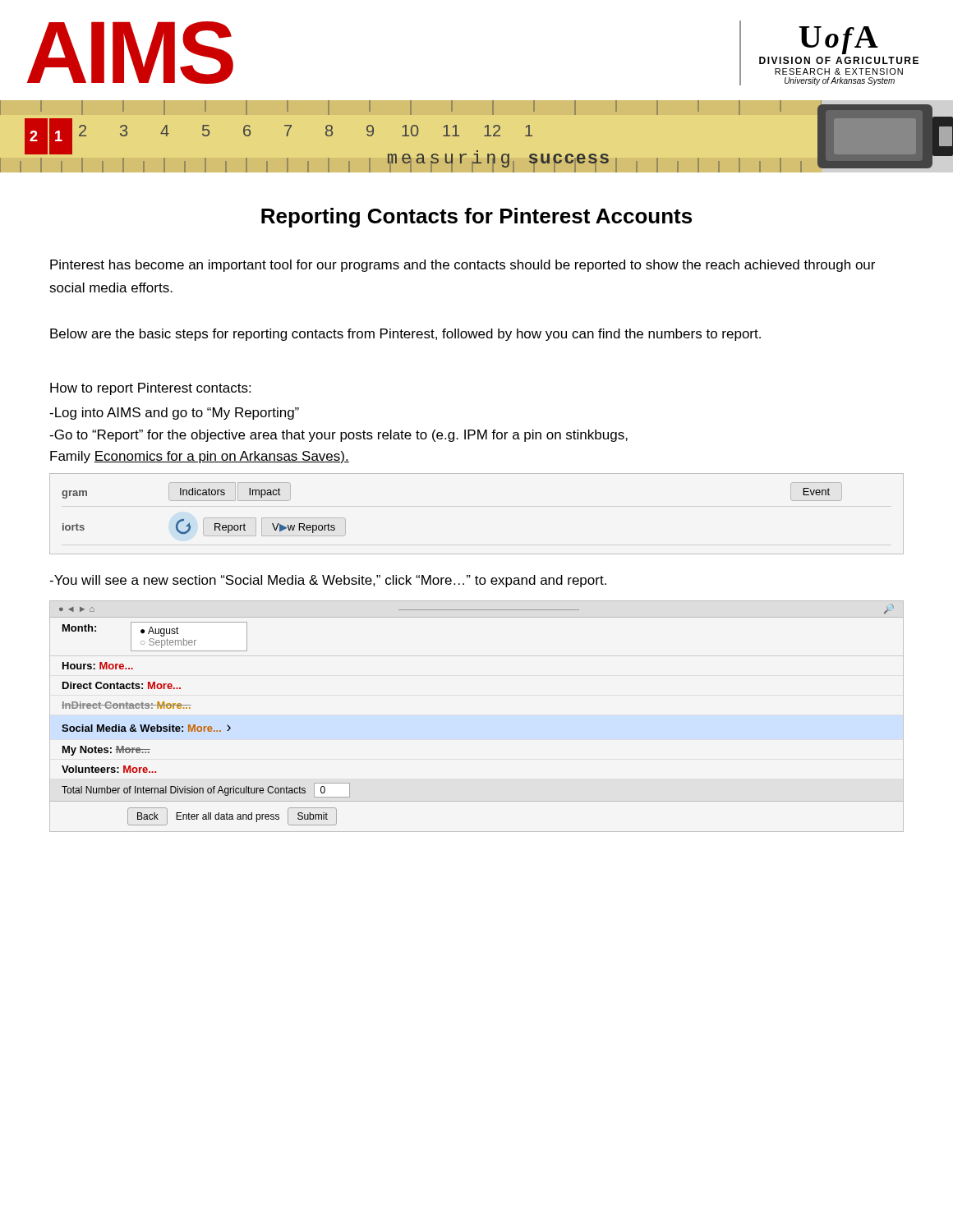Point to the block beginning "Pinterest has become an important"
The image size is (953, 1232).
(462, 276)
